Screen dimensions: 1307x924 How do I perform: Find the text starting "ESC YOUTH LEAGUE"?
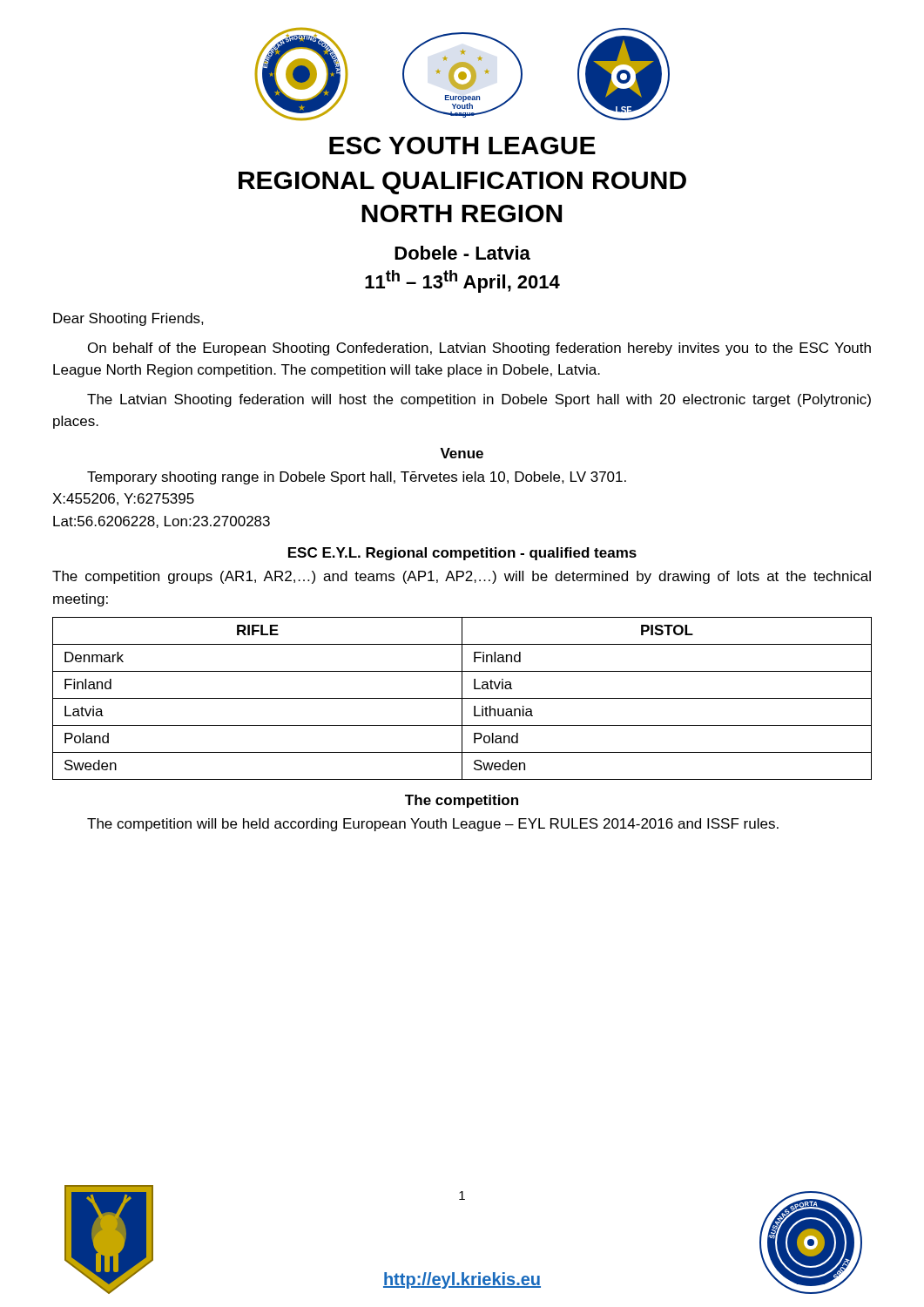click(462, 145)
